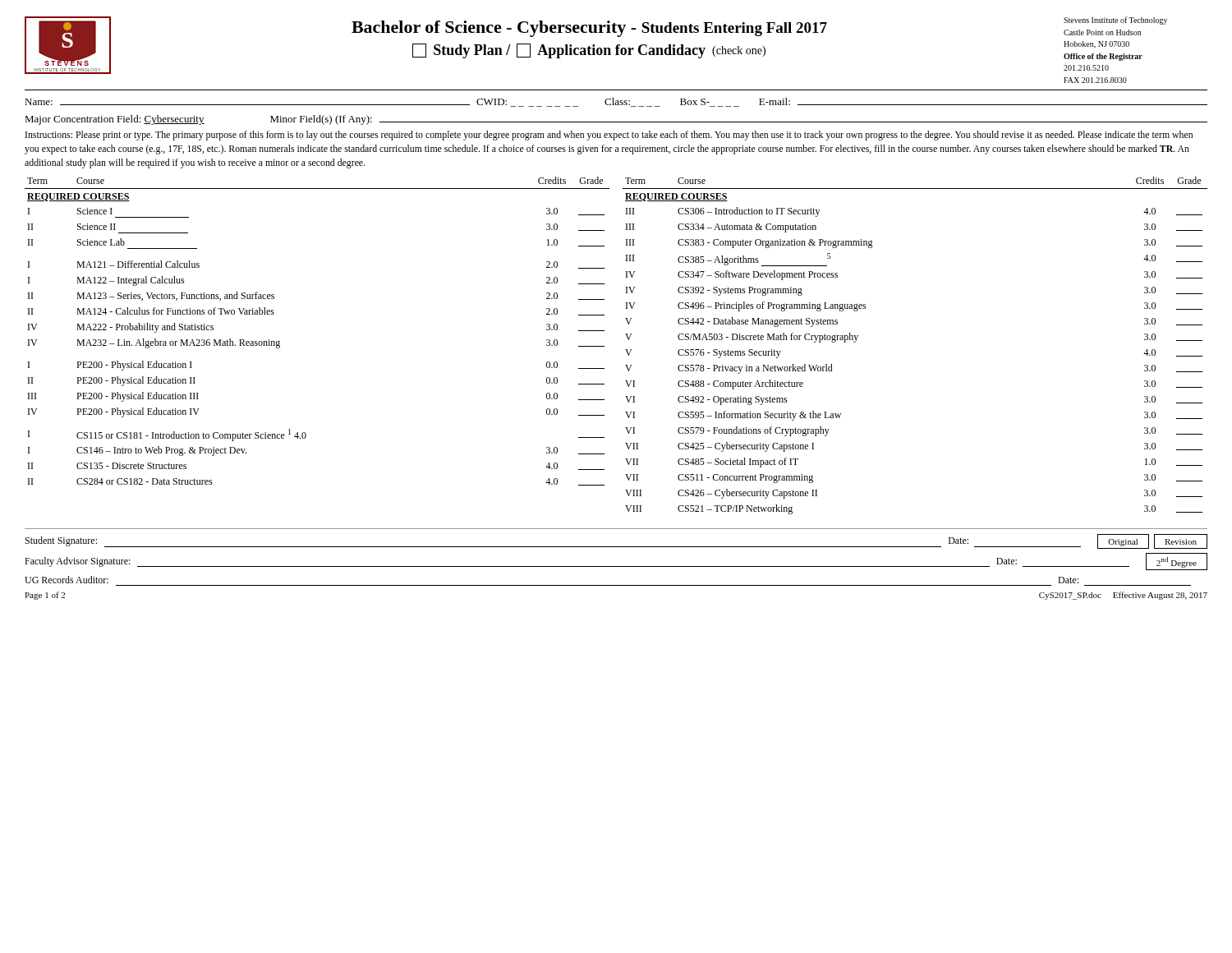Select the text block starting "Instructions: Please print or type. The primary"
The width and height of the screenshot is (1232, 953).
[x=609, y=149]
